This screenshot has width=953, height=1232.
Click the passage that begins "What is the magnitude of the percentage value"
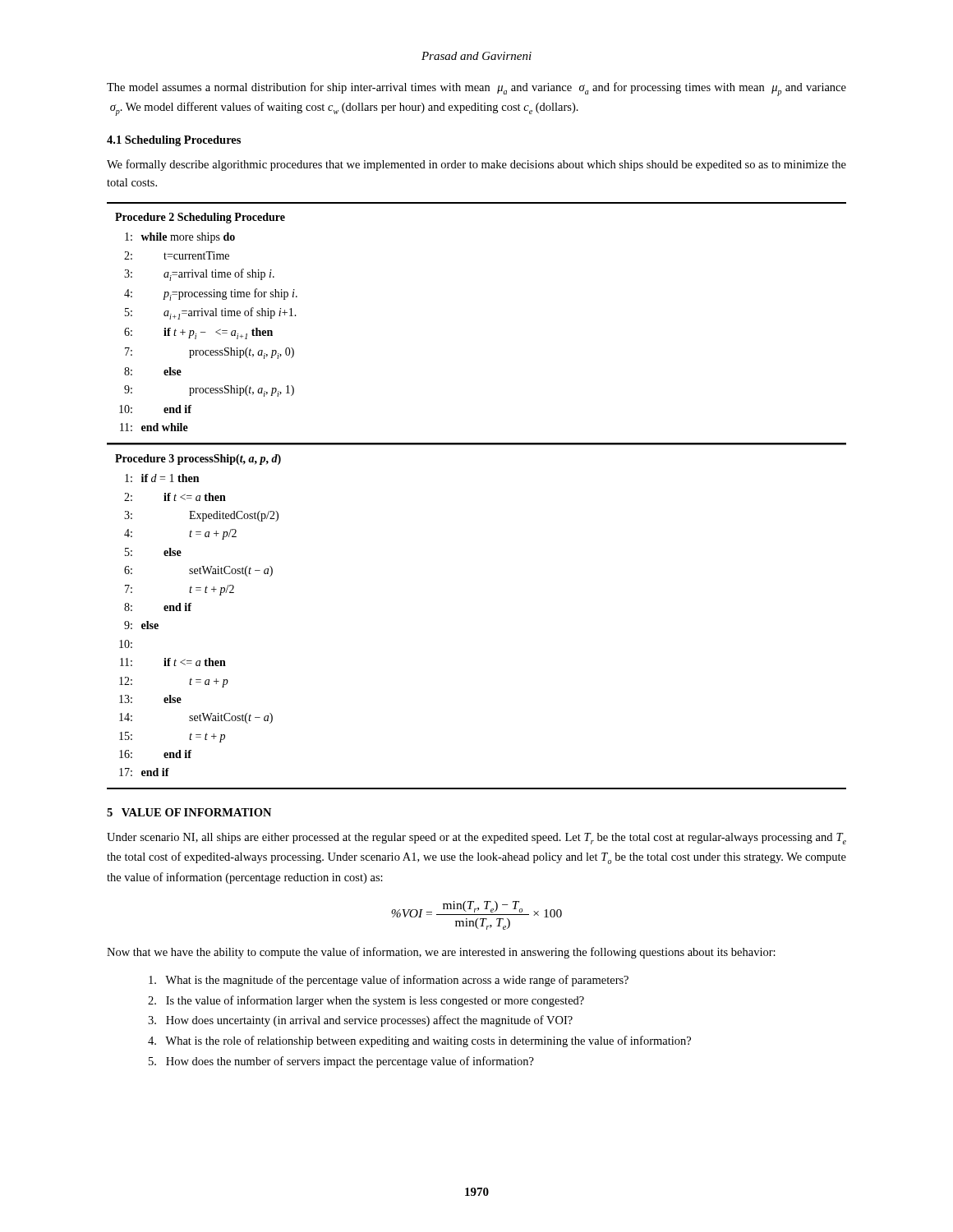(x=388, y=980)
